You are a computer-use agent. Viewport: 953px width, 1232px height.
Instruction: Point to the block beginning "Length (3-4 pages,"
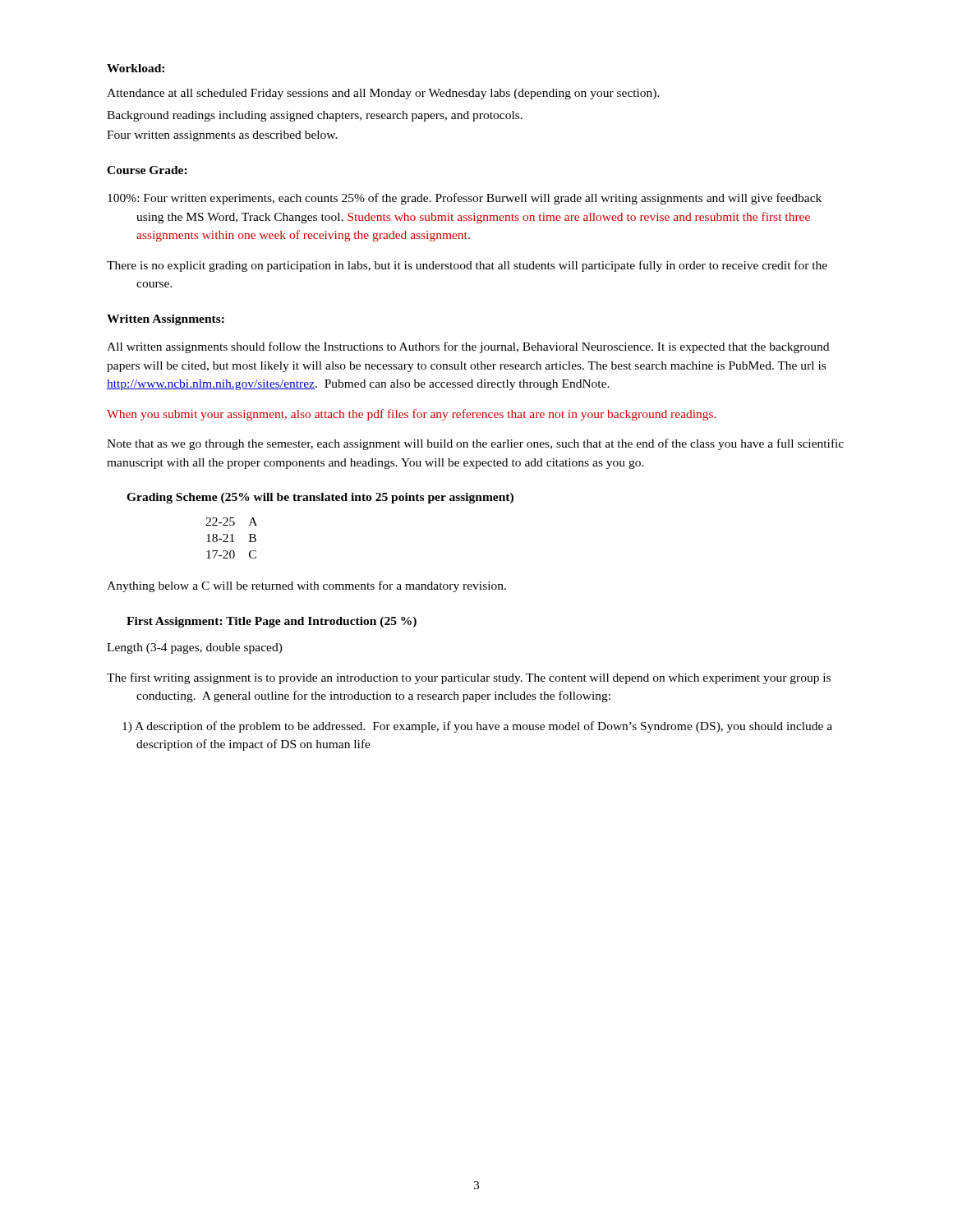[x=195, y=647]
